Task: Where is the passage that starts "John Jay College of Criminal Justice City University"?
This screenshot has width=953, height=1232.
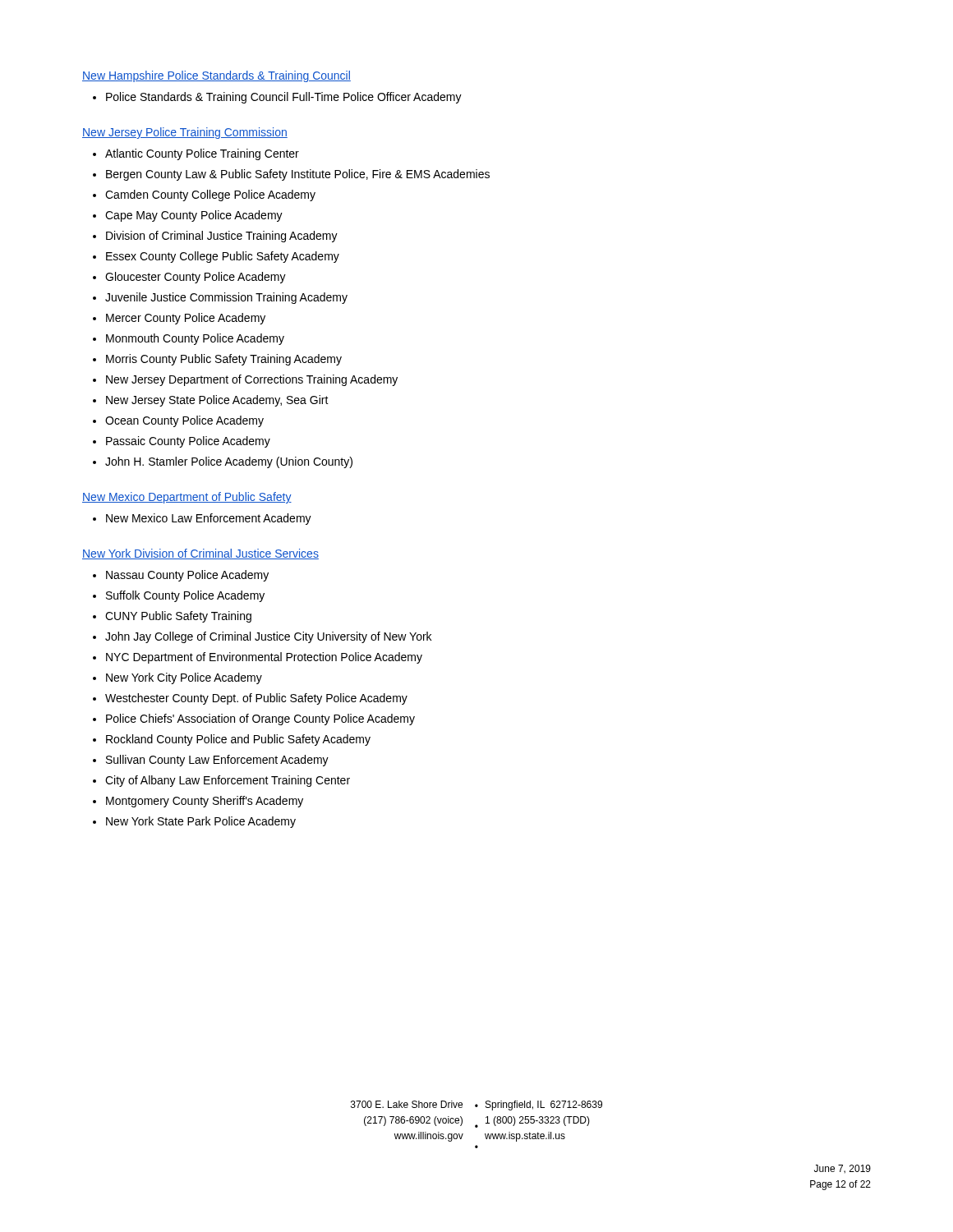Action: [268, 637]
